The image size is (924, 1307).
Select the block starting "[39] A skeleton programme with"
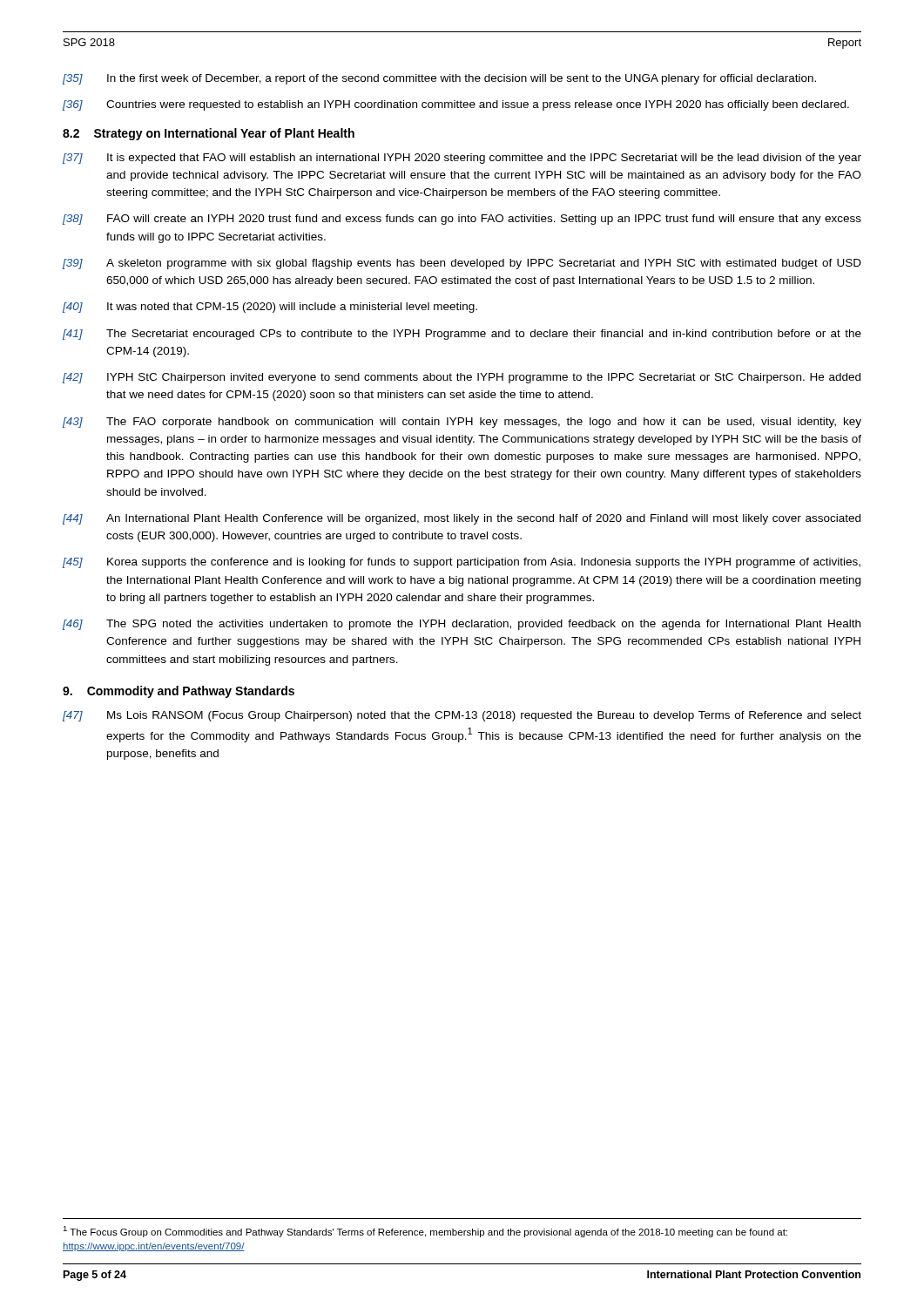click(x=462, y=272)
